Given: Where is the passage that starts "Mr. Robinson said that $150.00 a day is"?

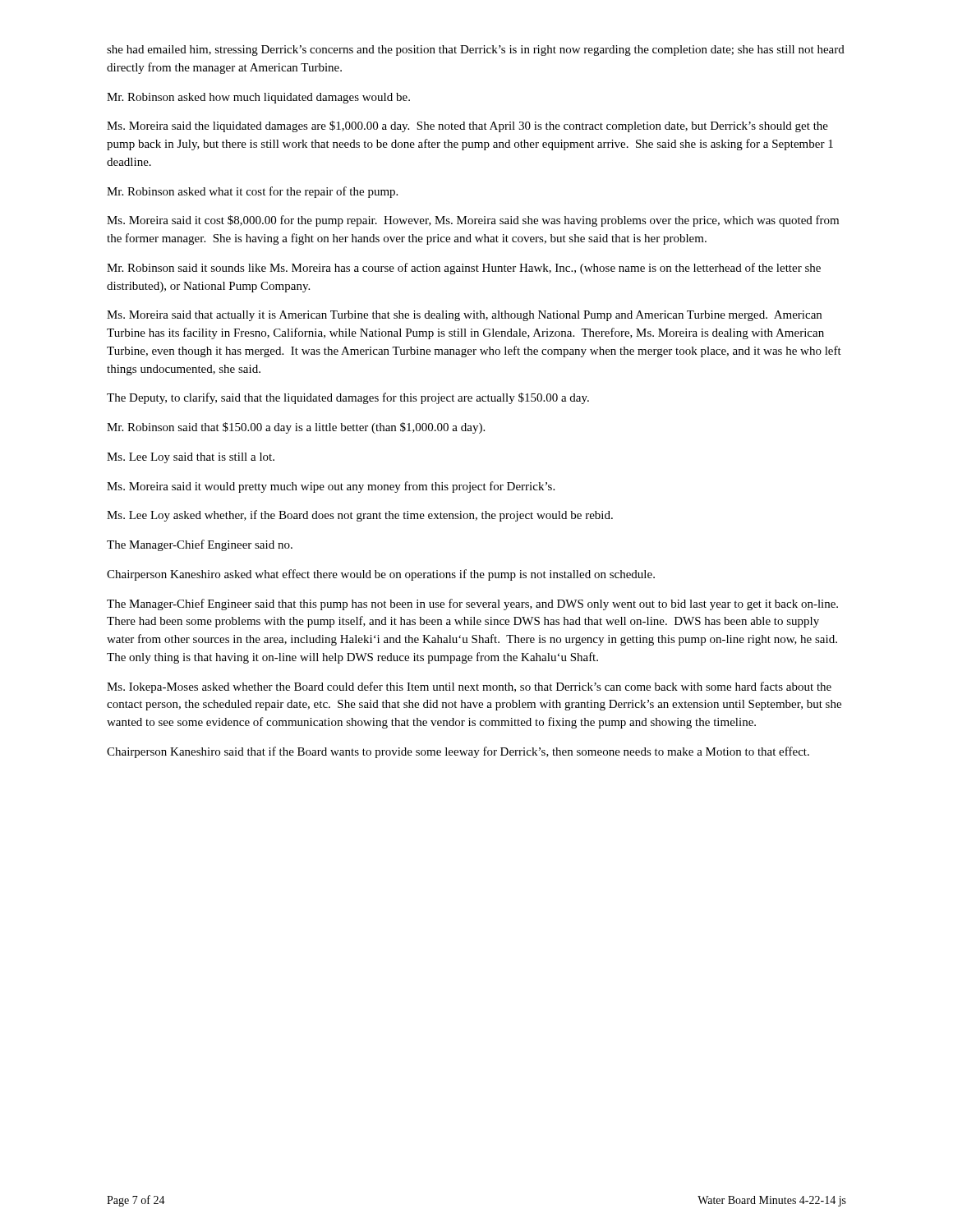Looking at the screenshot, I should (296, 427).
